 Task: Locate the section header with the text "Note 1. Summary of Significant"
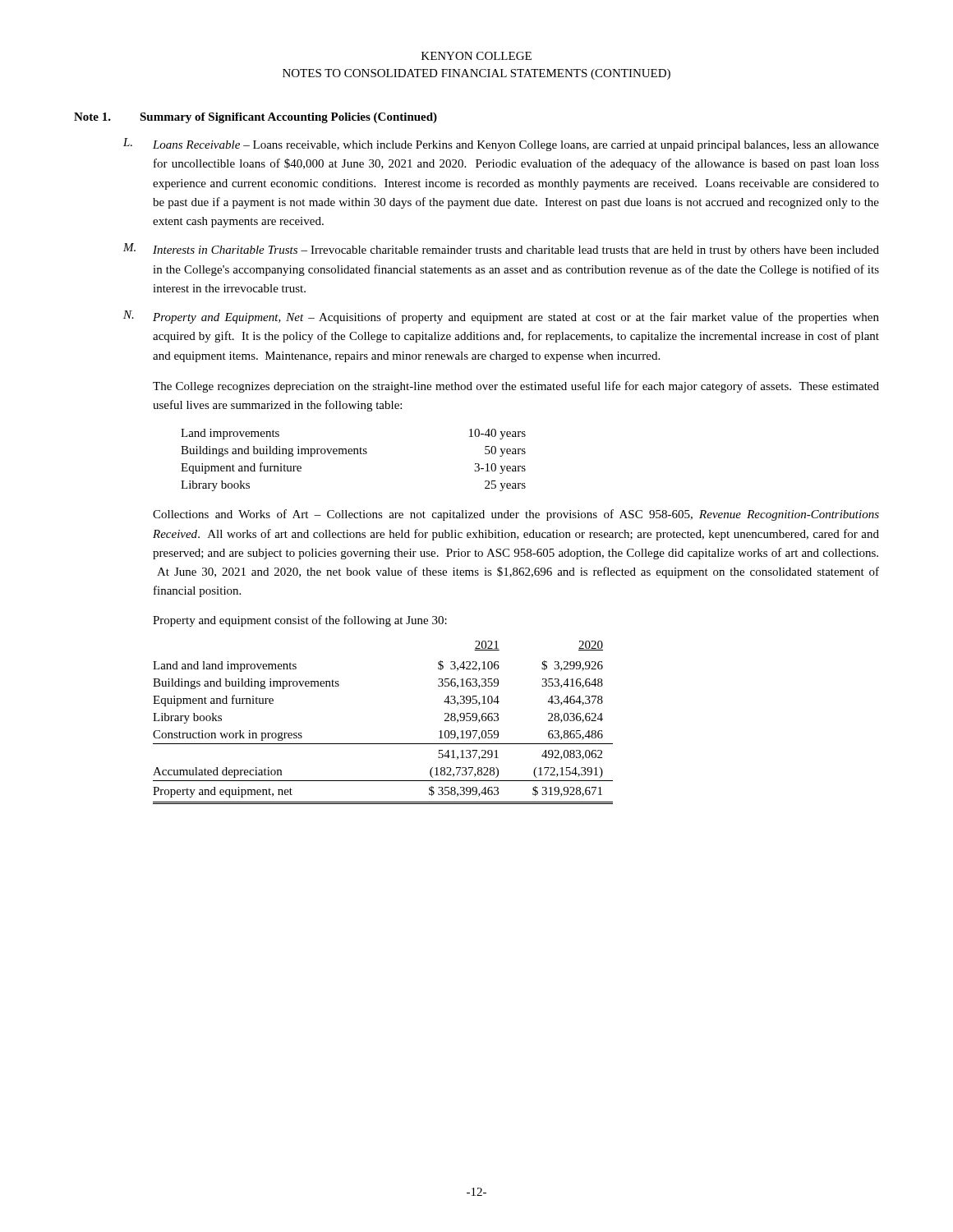pos(256,117)
